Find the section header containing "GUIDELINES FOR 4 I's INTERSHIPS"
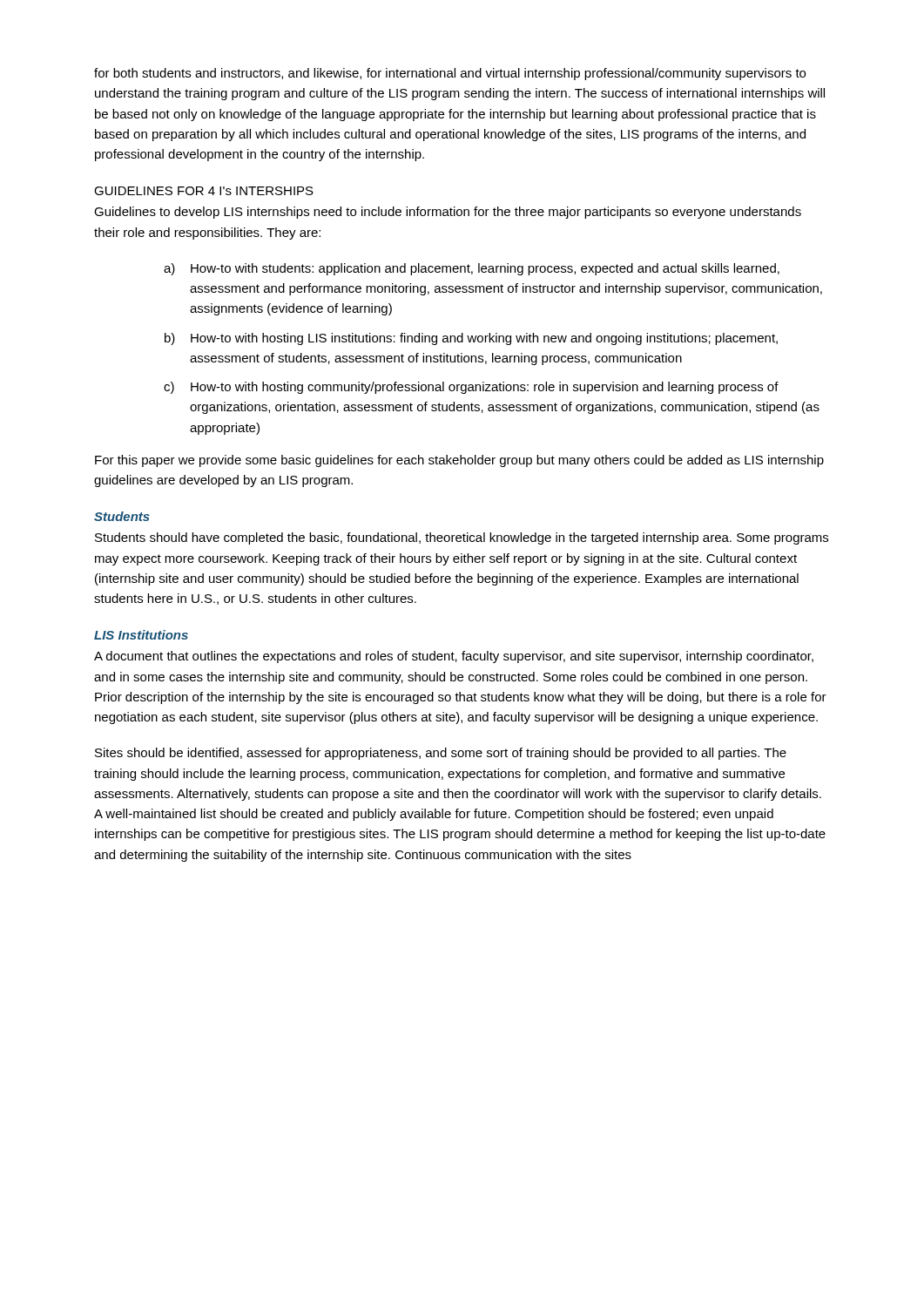Image resolution: width=924 pixels, height=1307 pixels. [x=204, y=191]
